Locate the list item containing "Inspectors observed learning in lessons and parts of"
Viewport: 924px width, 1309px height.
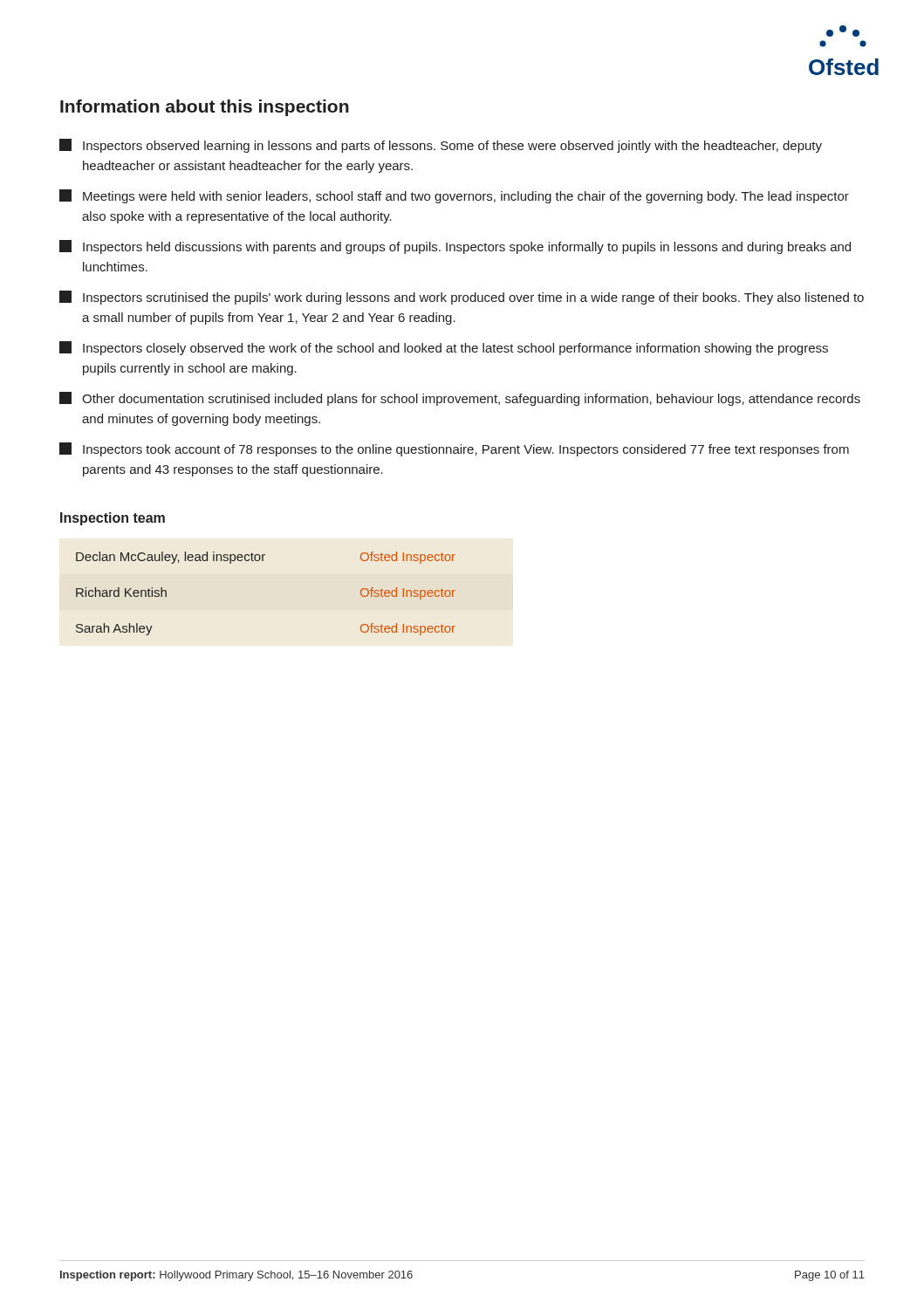(462, 156)
